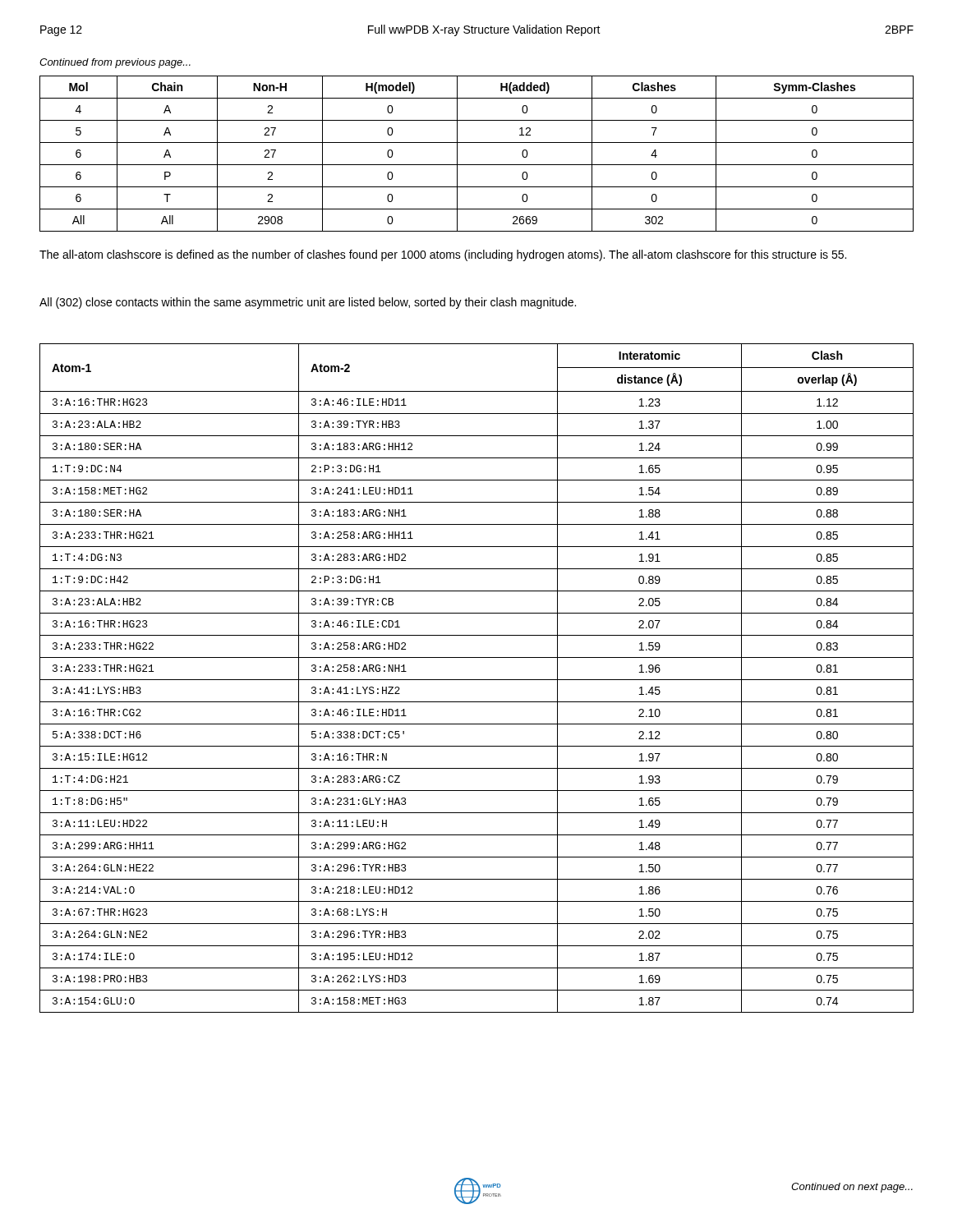
Task: Find the table that mentions "Mol"
Action: [x=476, y=154]
